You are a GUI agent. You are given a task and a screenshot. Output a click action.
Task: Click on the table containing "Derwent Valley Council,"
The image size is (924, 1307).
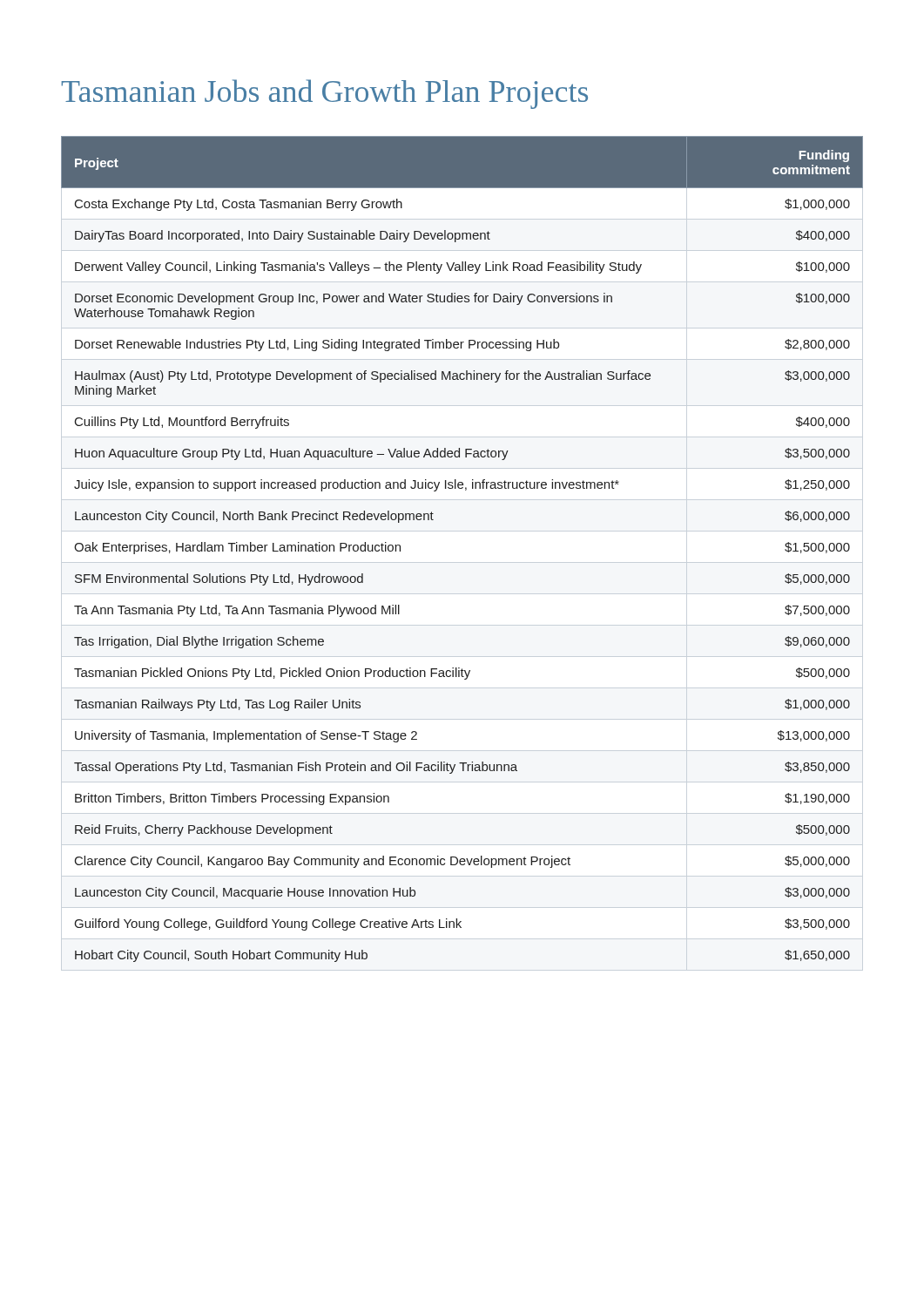(x=462, y=553)
